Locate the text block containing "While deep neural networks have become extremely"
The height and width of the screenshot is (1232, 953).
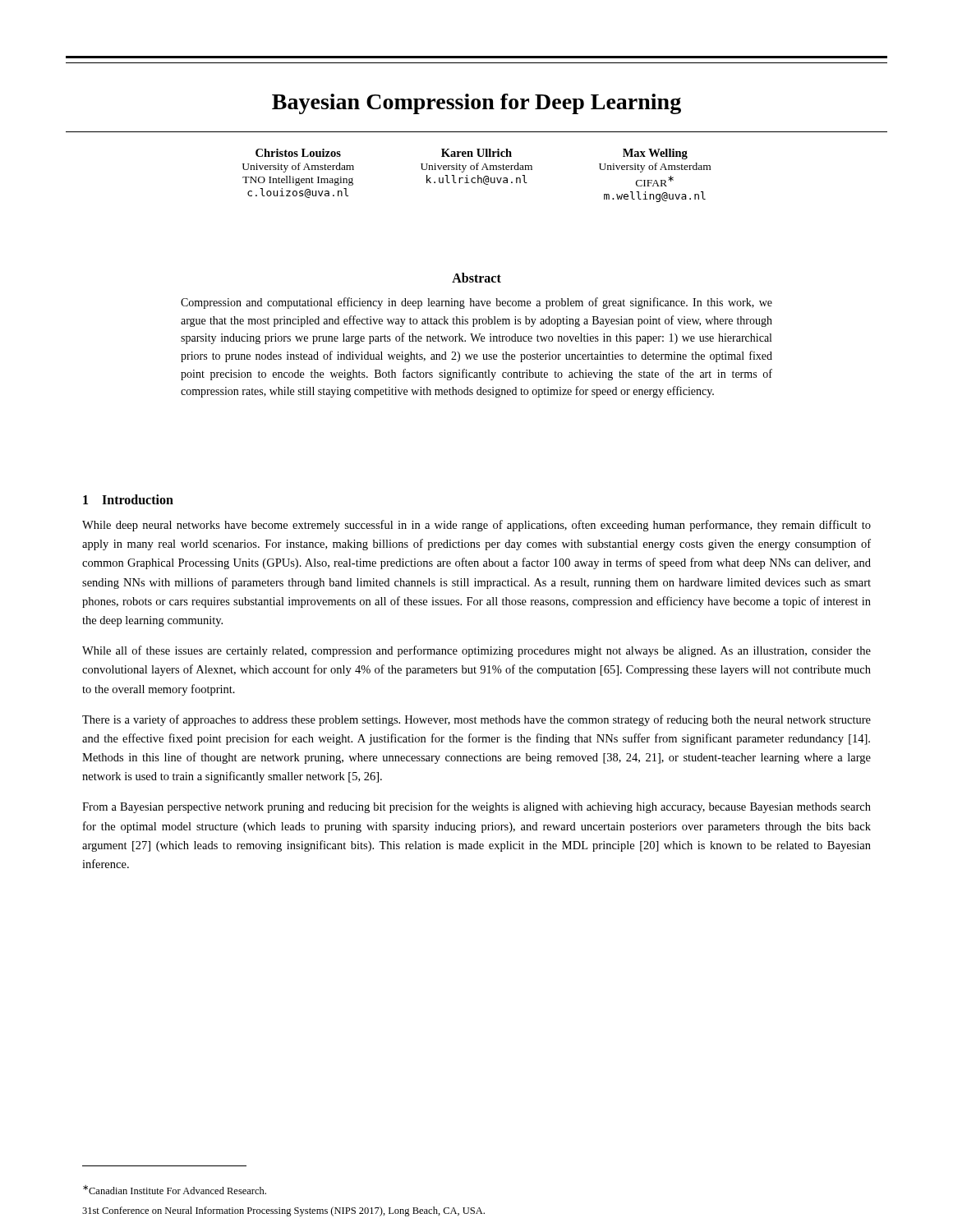[476, 572]
